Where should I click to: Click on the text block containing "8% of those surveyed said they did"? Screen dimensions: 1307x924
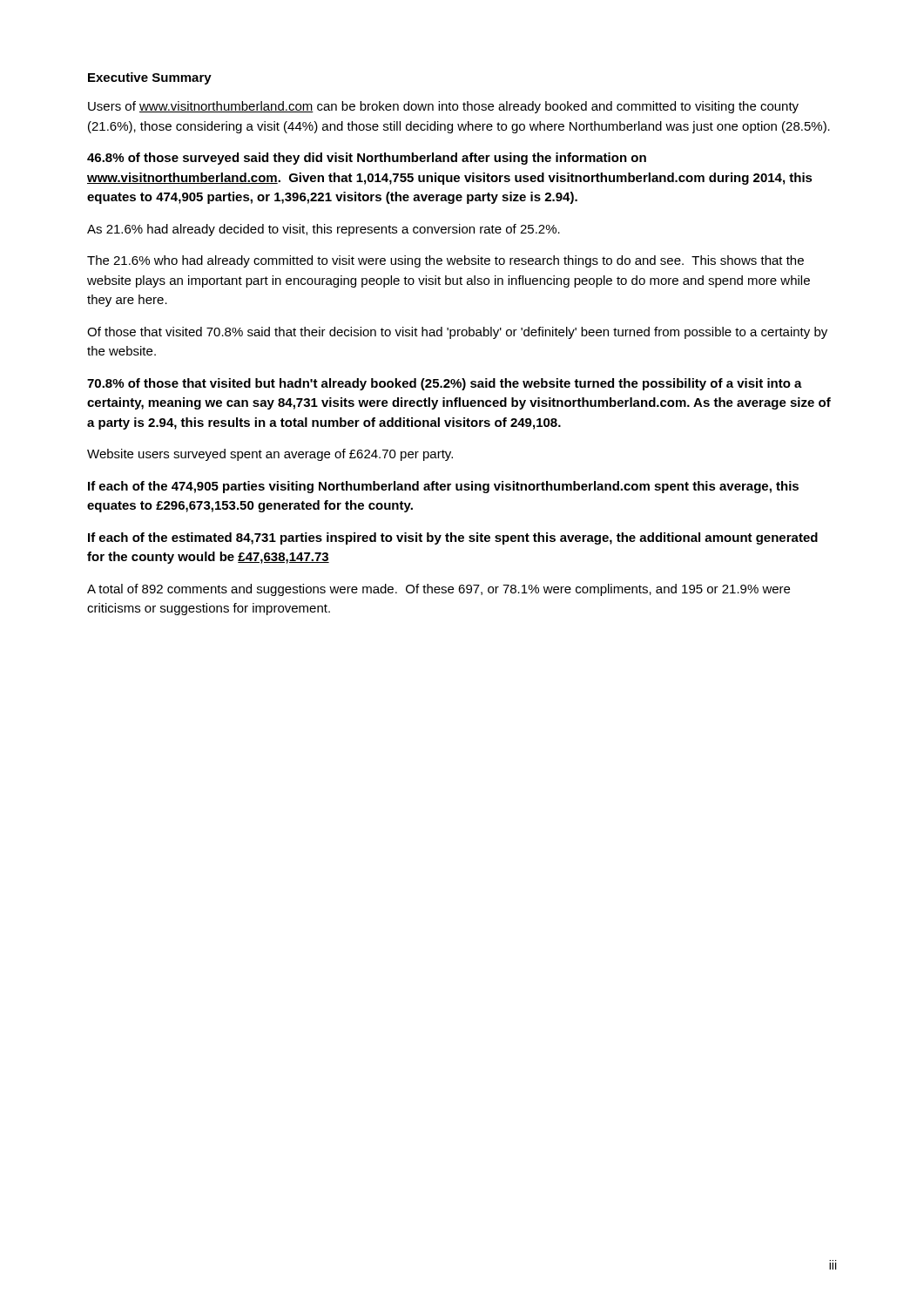point(450,177)
